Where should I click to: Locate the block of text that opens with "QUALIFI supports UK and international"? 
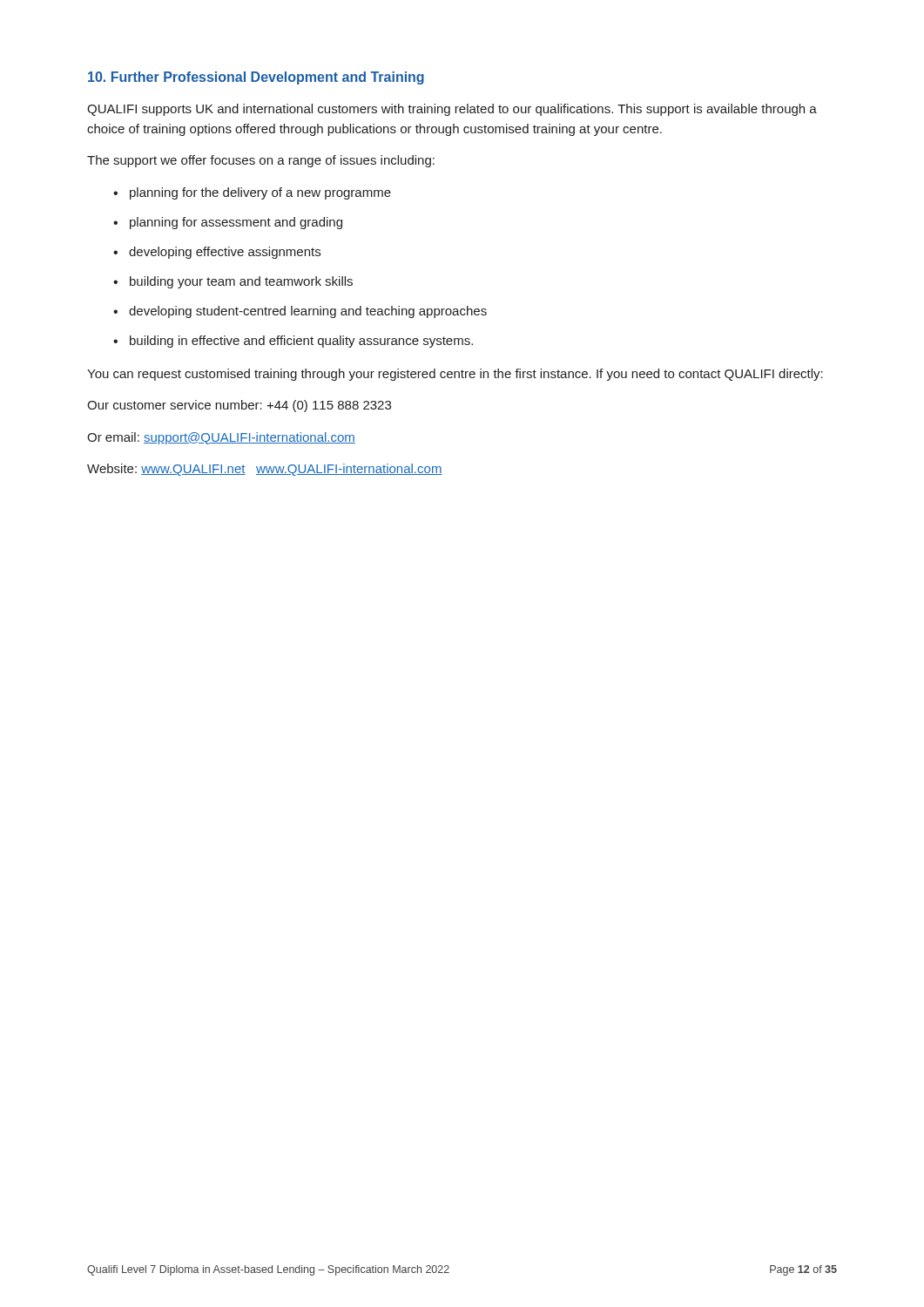point(452,118)
